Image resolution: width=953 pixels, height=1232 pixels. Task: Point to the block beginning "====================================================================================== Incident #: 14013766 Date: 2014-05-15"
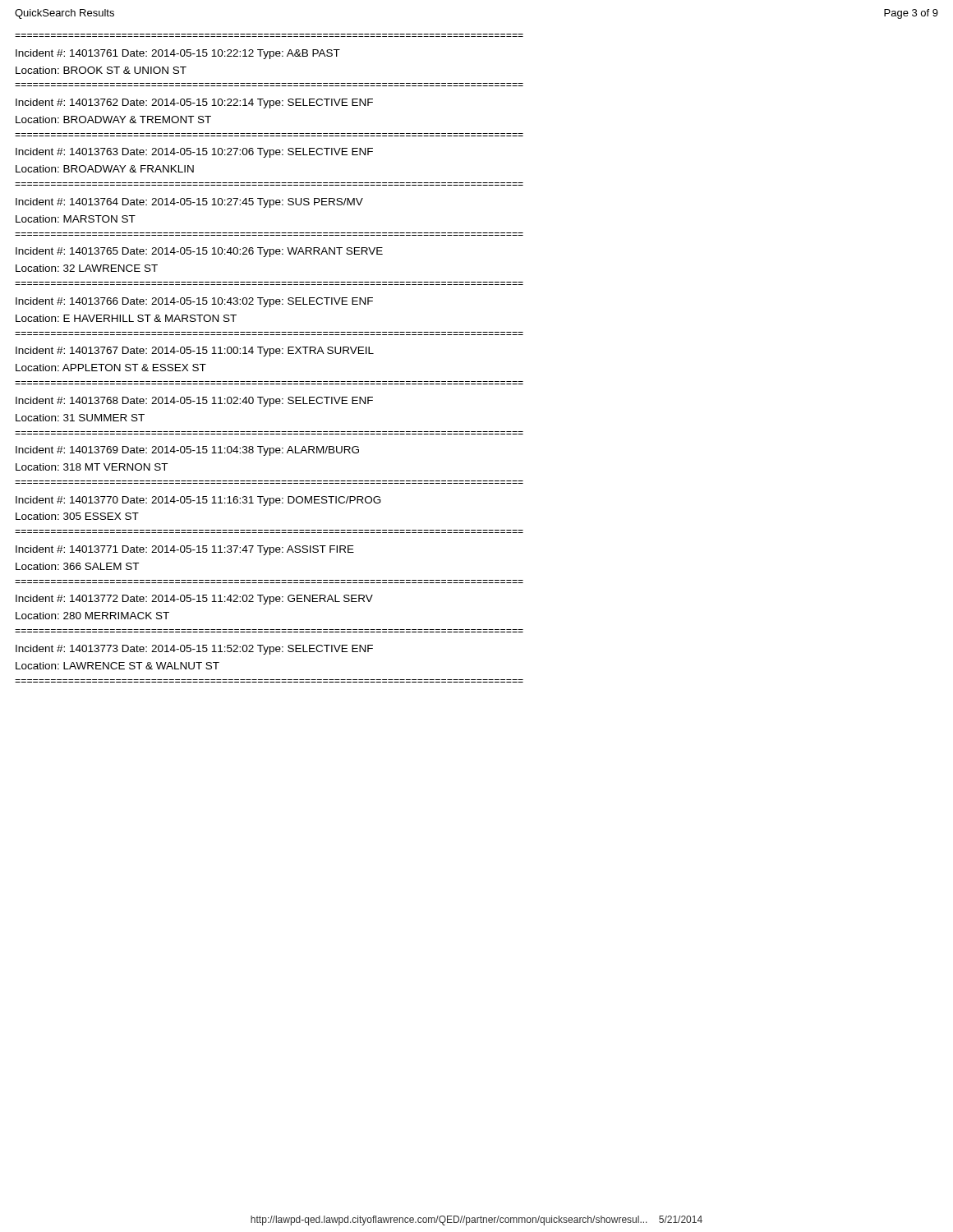pos(194,302)
